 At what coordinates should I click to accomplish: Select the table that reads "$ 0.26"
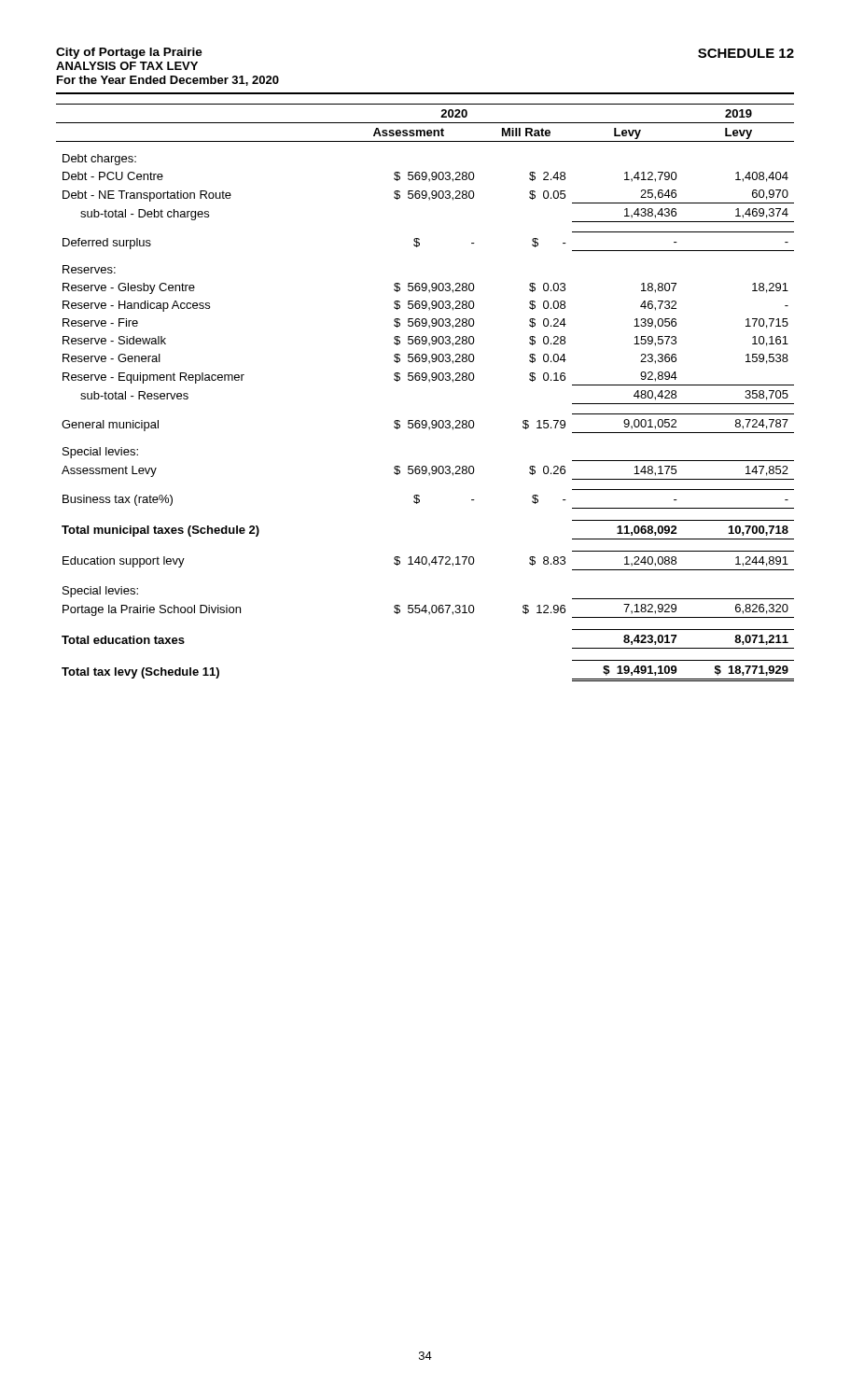(425, 392)
